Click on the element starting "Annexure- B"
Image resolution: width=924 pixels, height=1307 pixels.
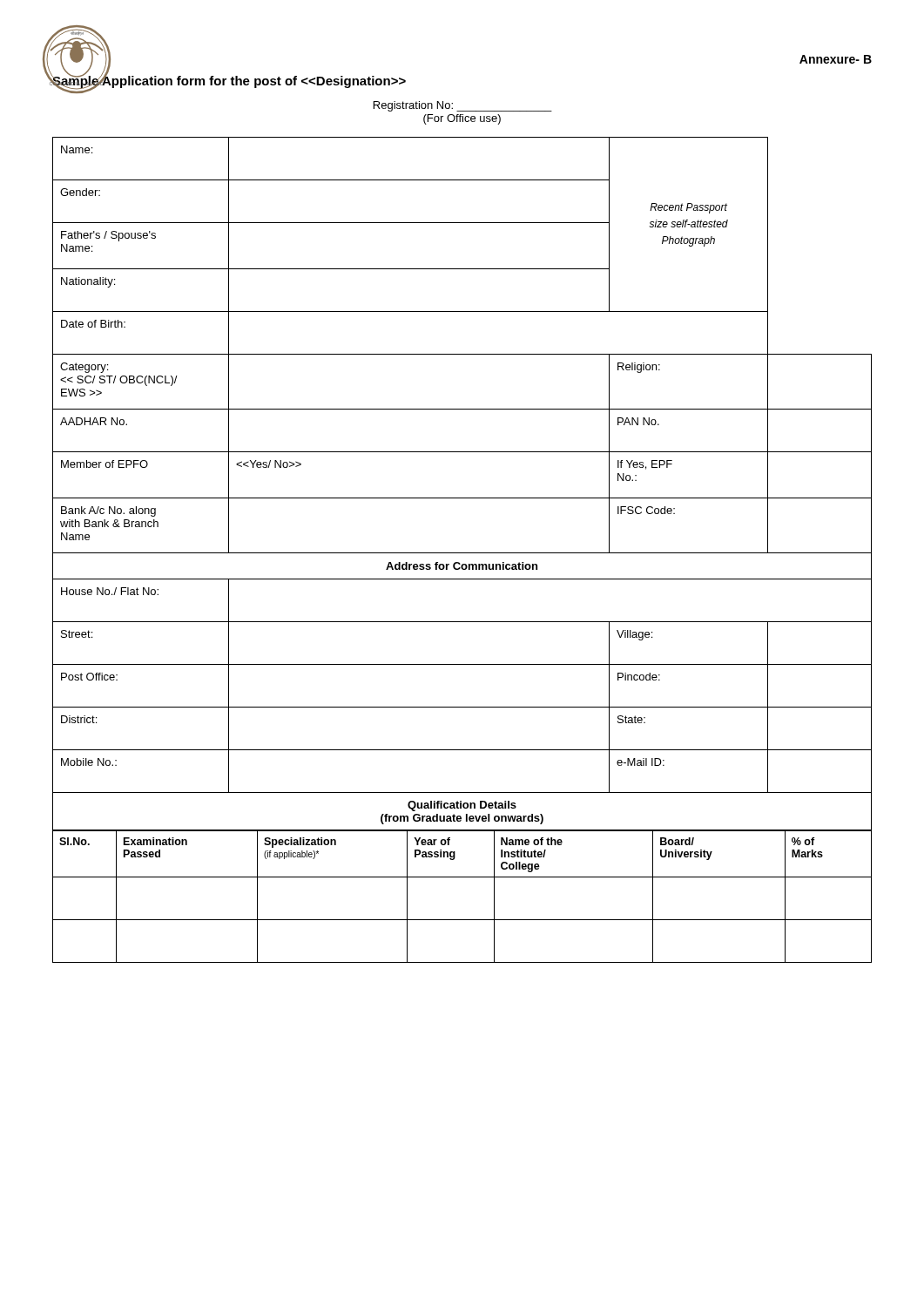tap(835, 59)
